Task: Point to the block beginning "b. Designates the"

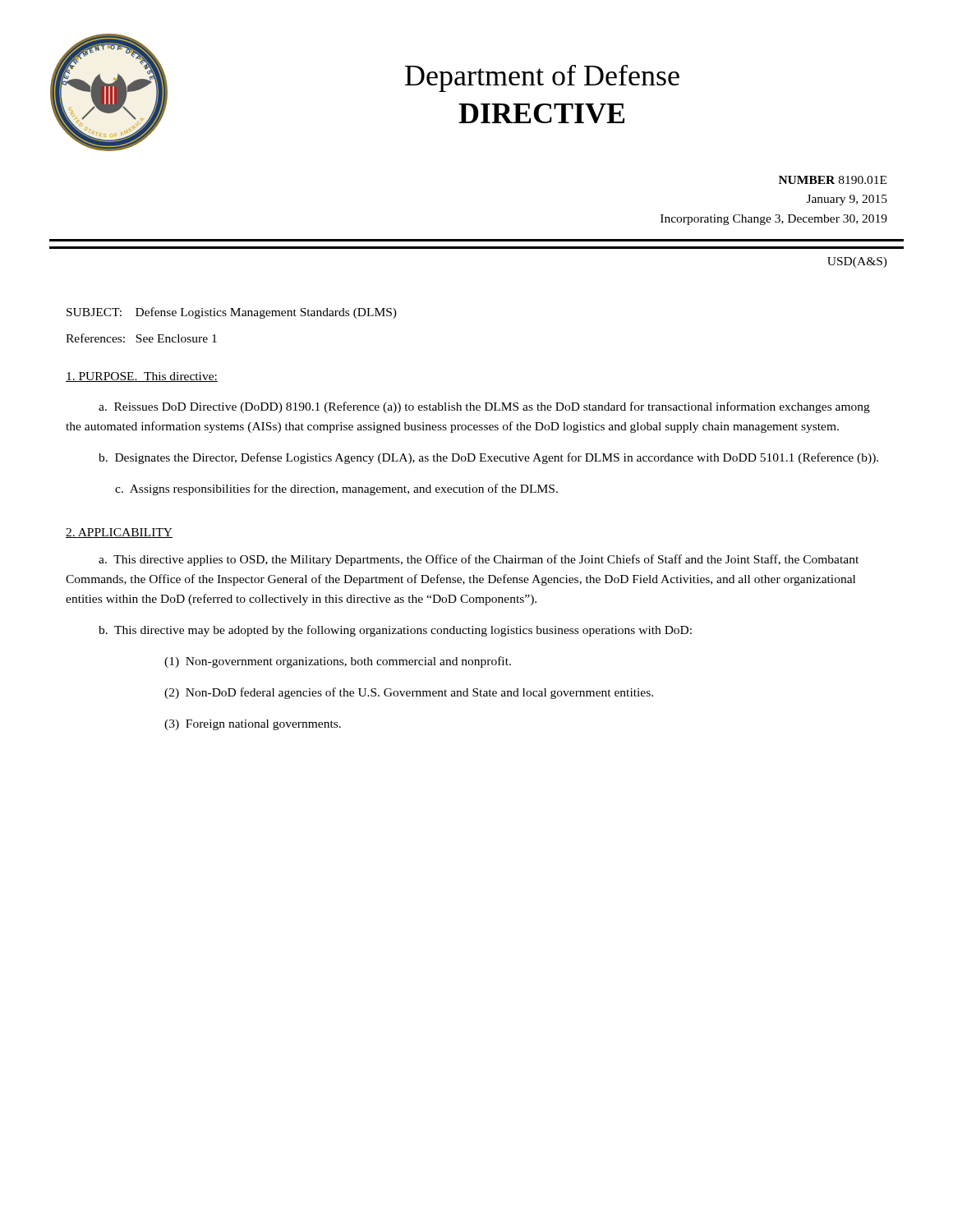Action: 489,457
